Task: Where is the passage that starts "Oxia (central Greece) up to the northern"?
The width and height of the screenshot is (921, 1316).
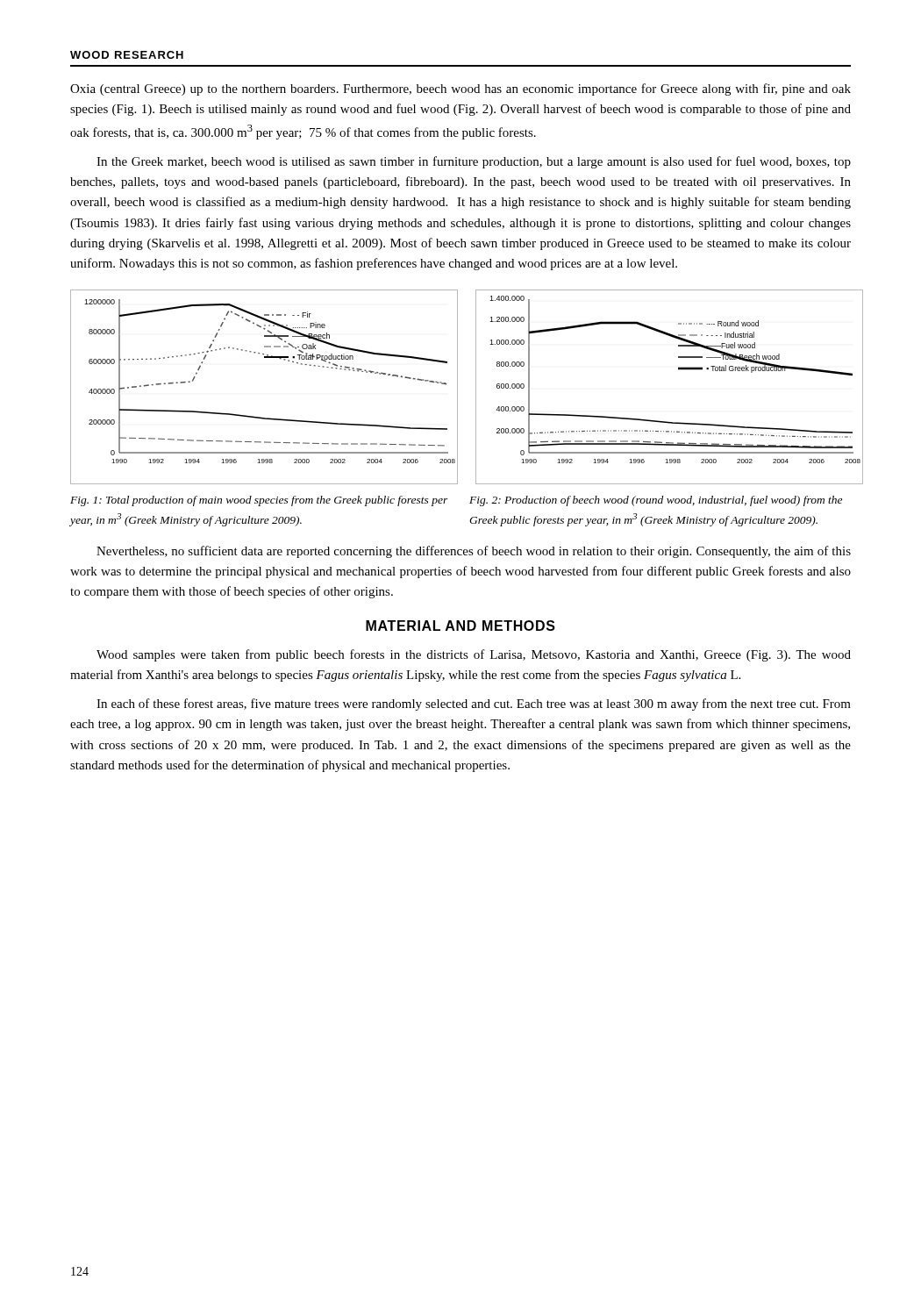Action: coord(460,111)
